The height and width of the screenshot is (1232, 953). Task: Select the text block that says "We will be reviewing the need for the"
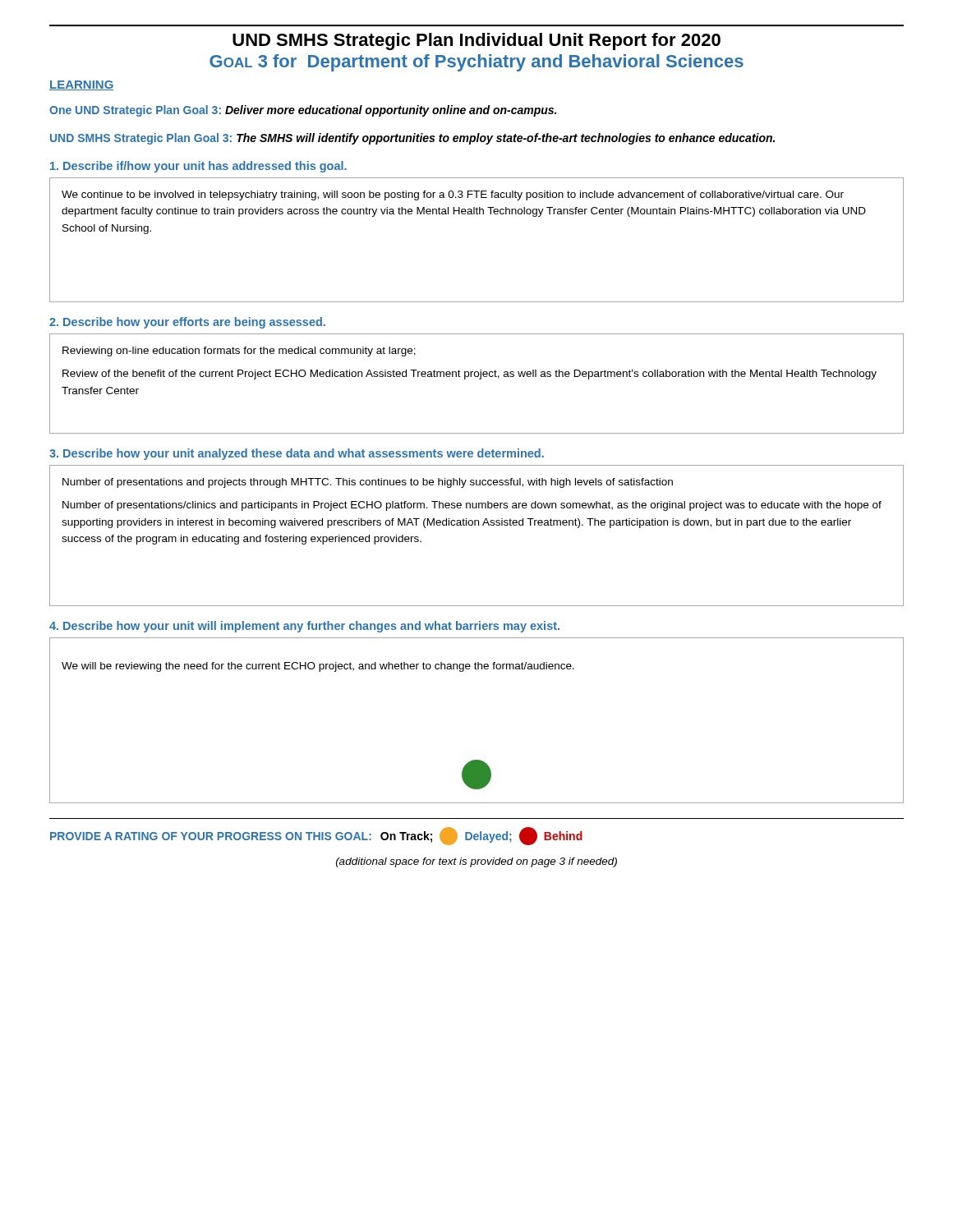coord(318,667)
